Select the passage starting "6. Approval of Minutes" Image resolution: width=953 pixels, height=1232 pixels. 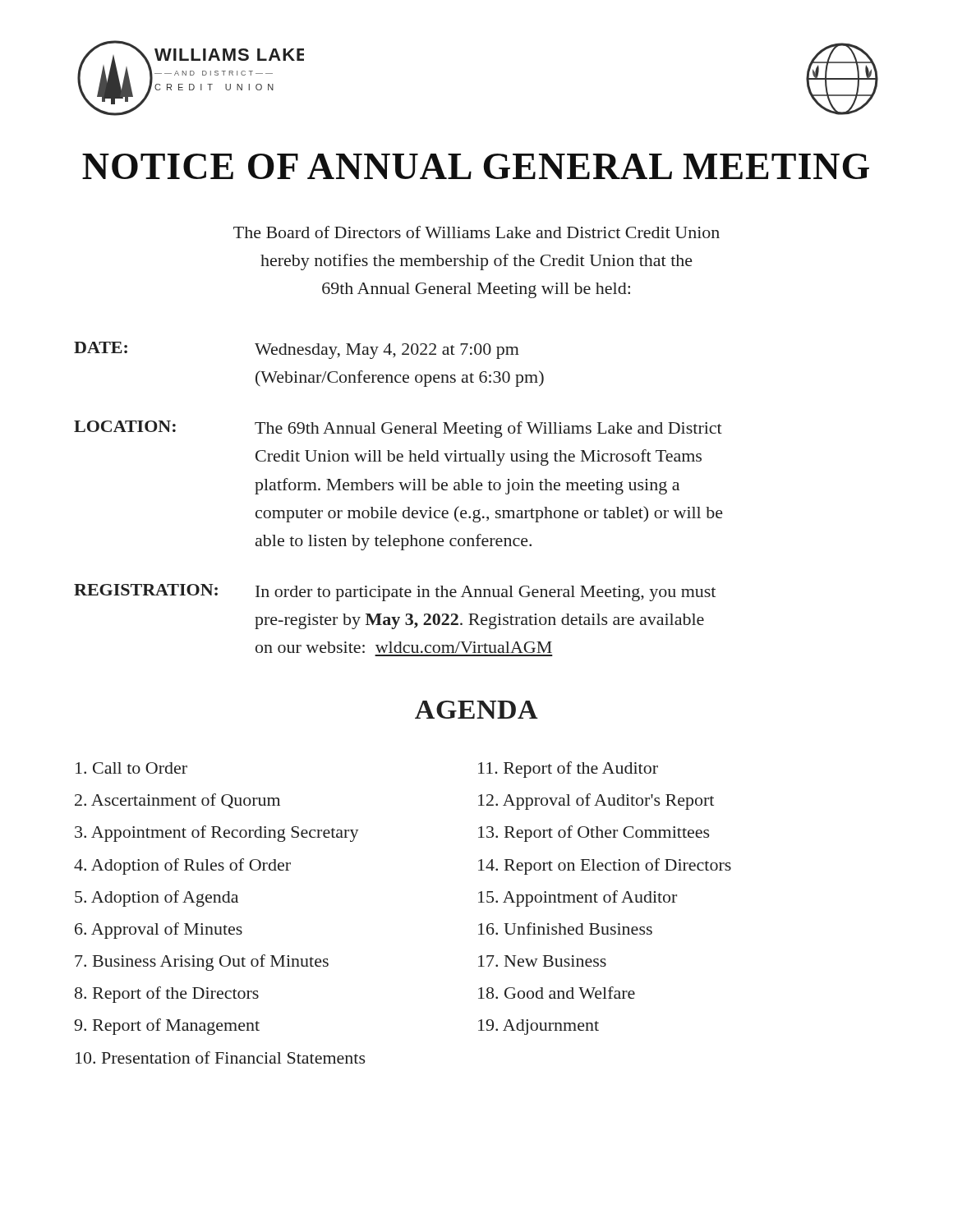(x=158, y=928)
